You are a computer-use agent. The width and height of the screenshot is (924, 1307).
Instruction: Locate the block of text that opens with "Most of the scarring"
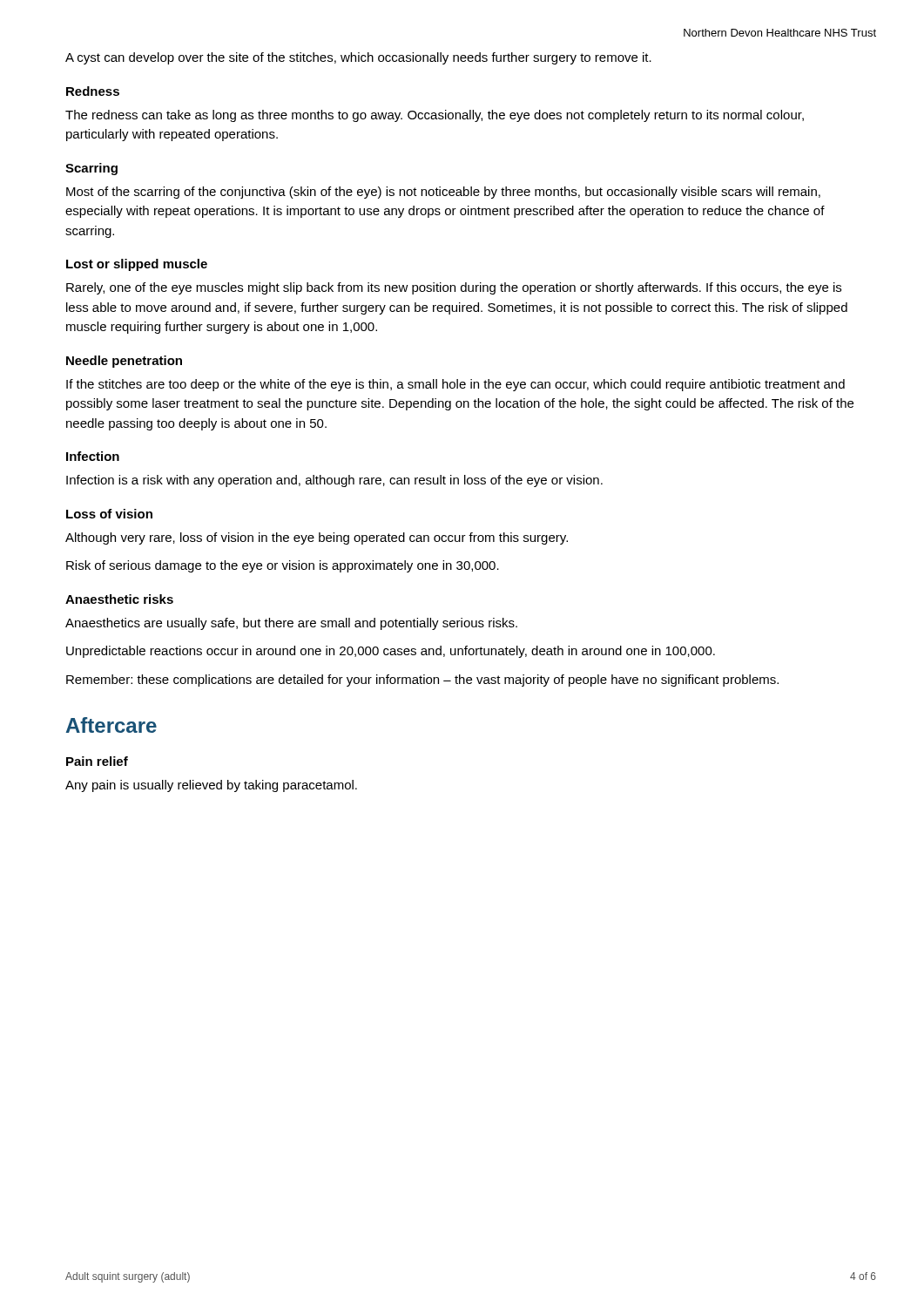coord(445,210)
